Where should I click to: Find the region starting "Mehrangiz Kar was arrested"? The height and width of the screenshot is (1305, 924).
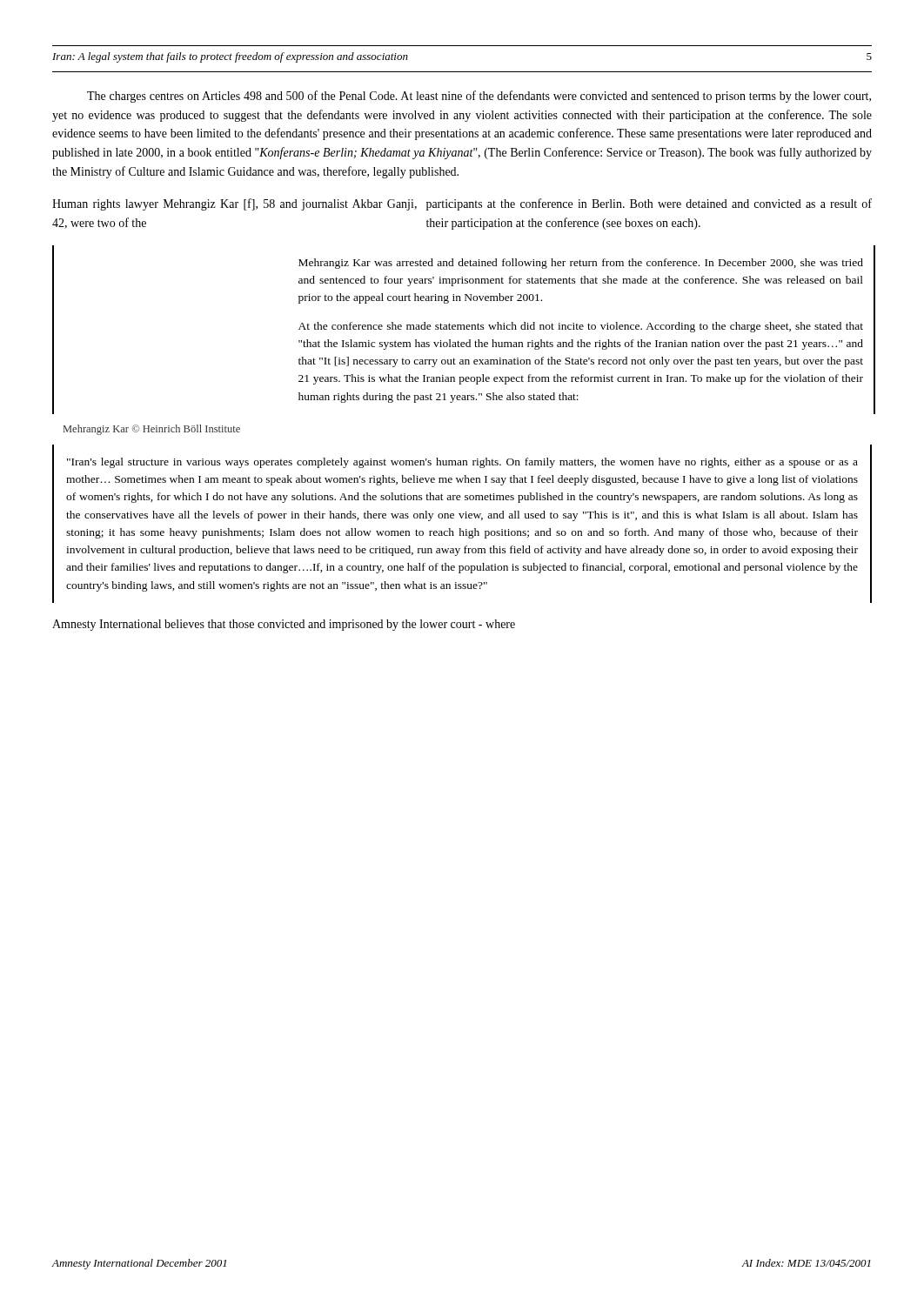coord(581,330)
